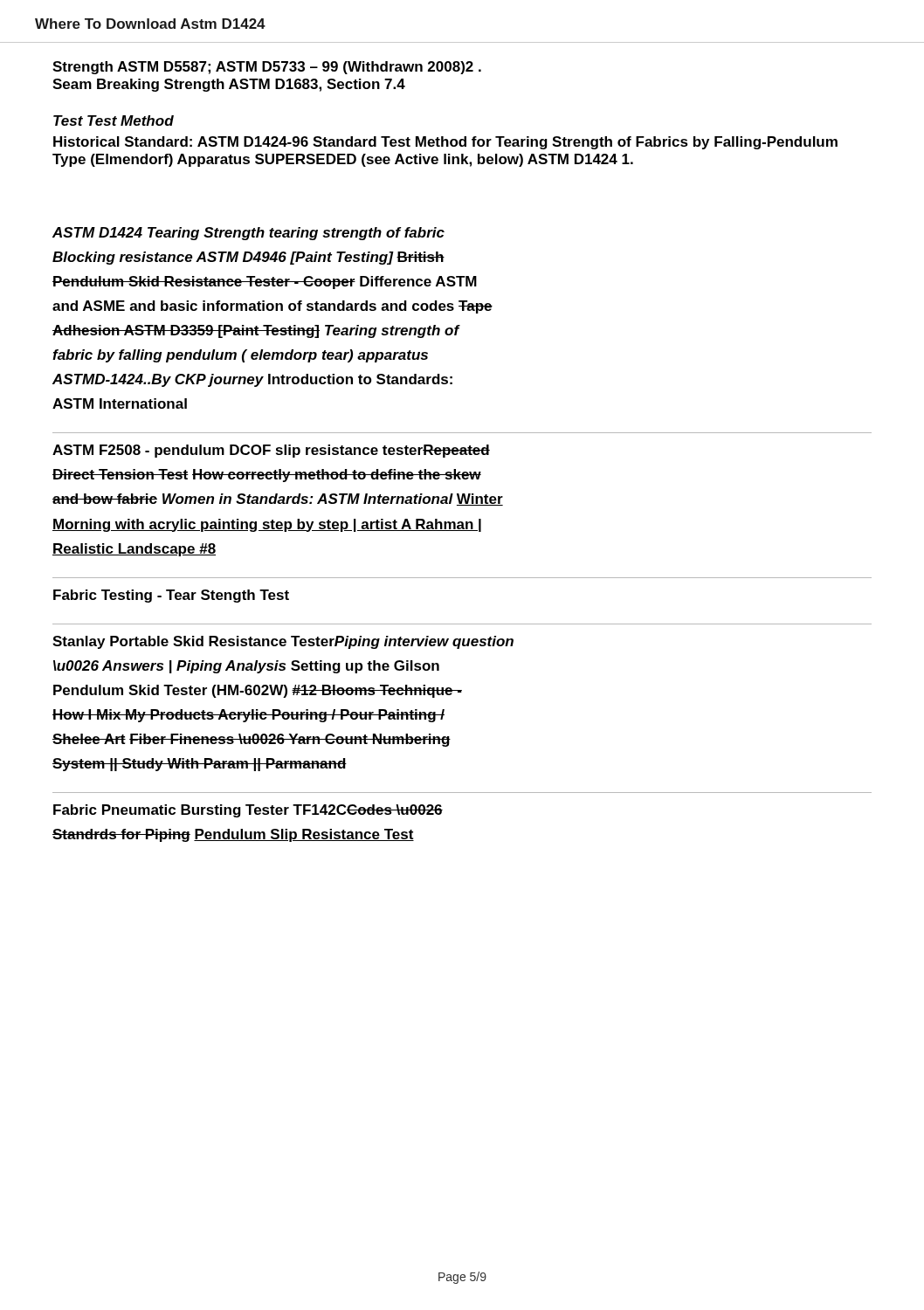Select the passage starting "ASTM D1424 Tearing Strength tearing"
The width and height of the screenshot is (924, 1310).
click(x=462, y=319)
